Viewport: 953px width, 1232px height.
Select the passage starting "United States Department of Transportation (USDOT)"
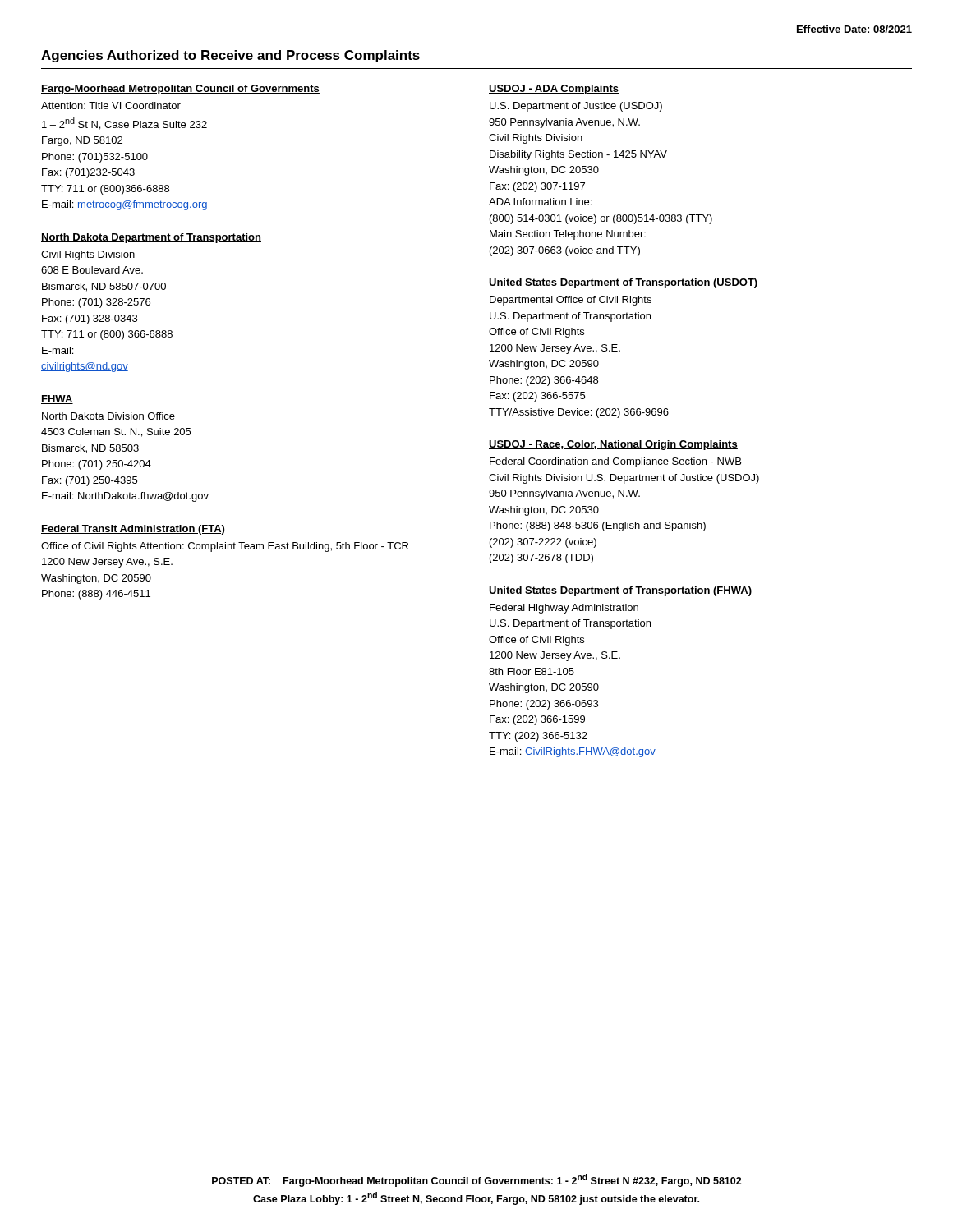pyautogui.click(x=700, y=282)
